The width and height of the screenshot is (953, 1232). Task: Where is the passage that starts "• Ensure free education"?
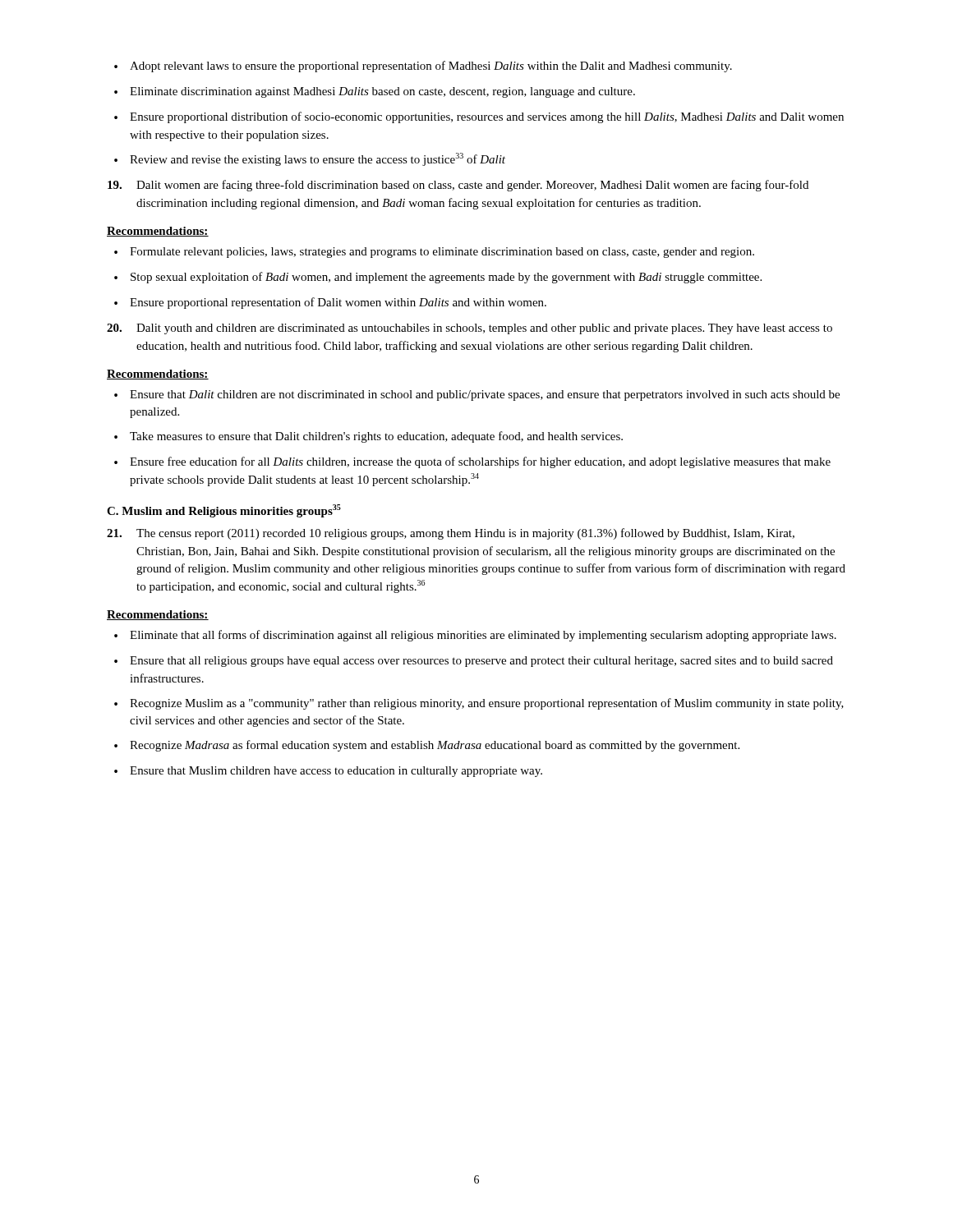pos(476,471)
